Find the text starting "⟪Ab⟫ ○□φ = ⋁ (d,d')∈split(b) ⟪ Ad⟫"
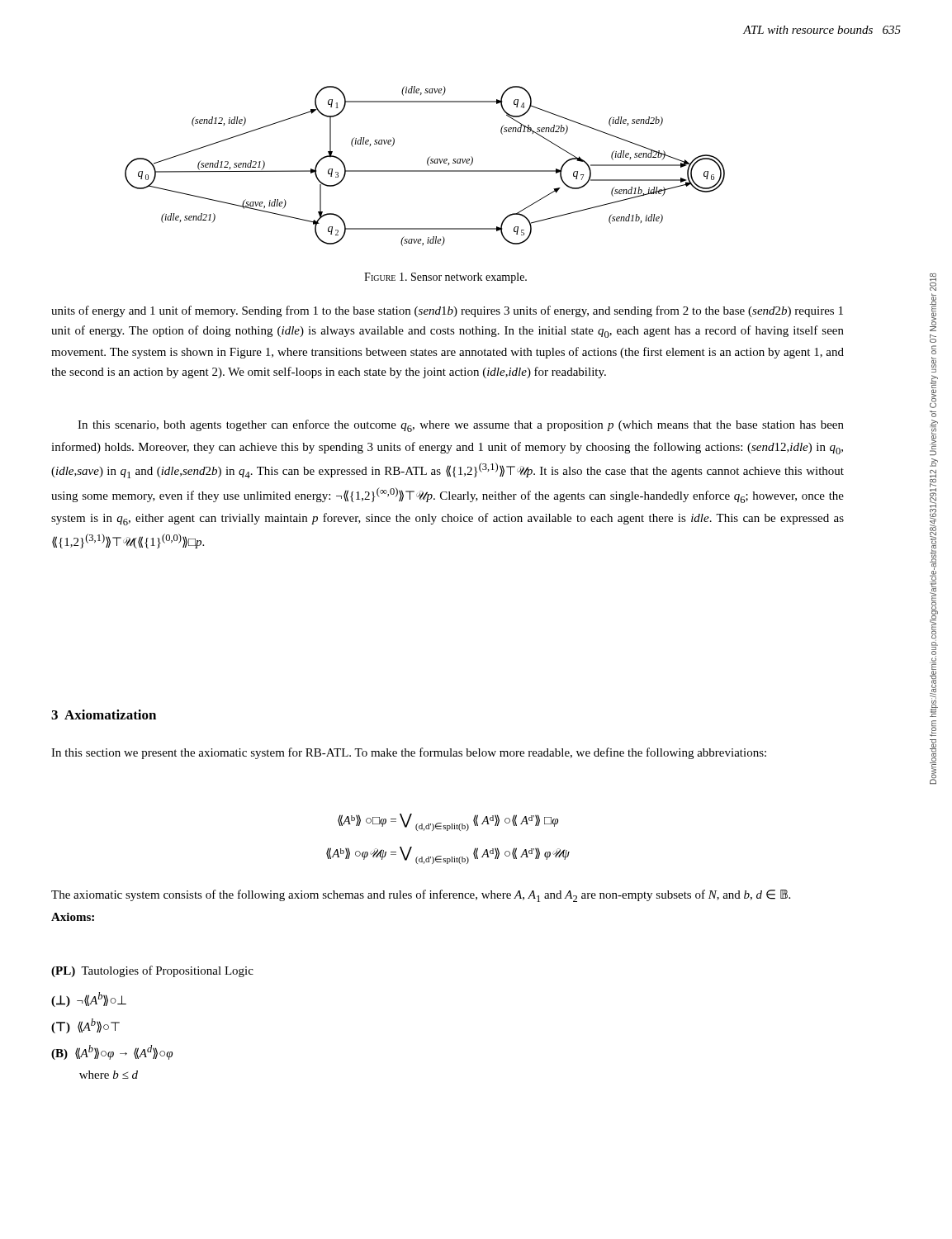 coord(447,838)
